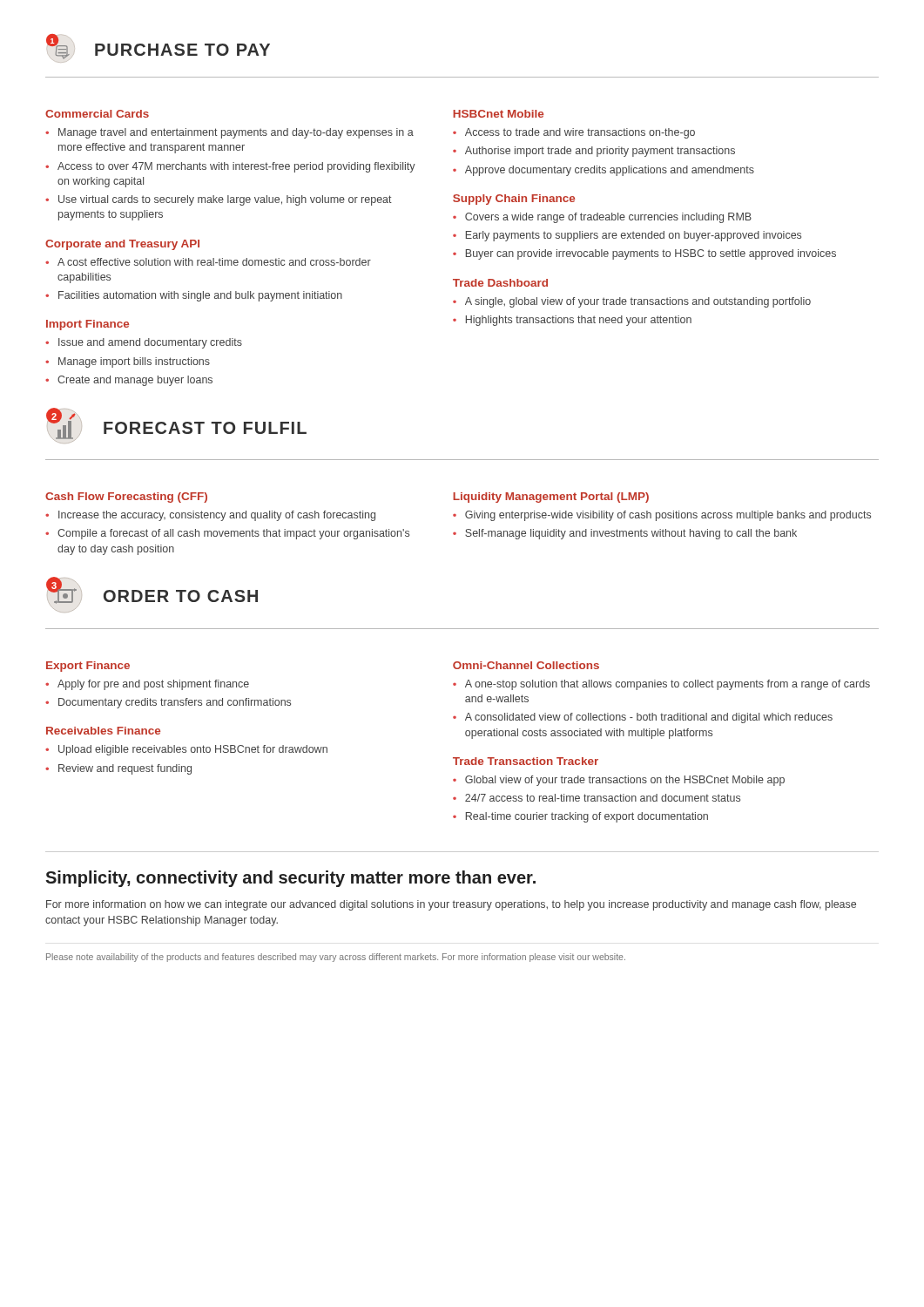Select the block starting "HSBCnet Mobile"
Image resolution: width=924 pixels, height=1307 pixels.
pos(498,114)
